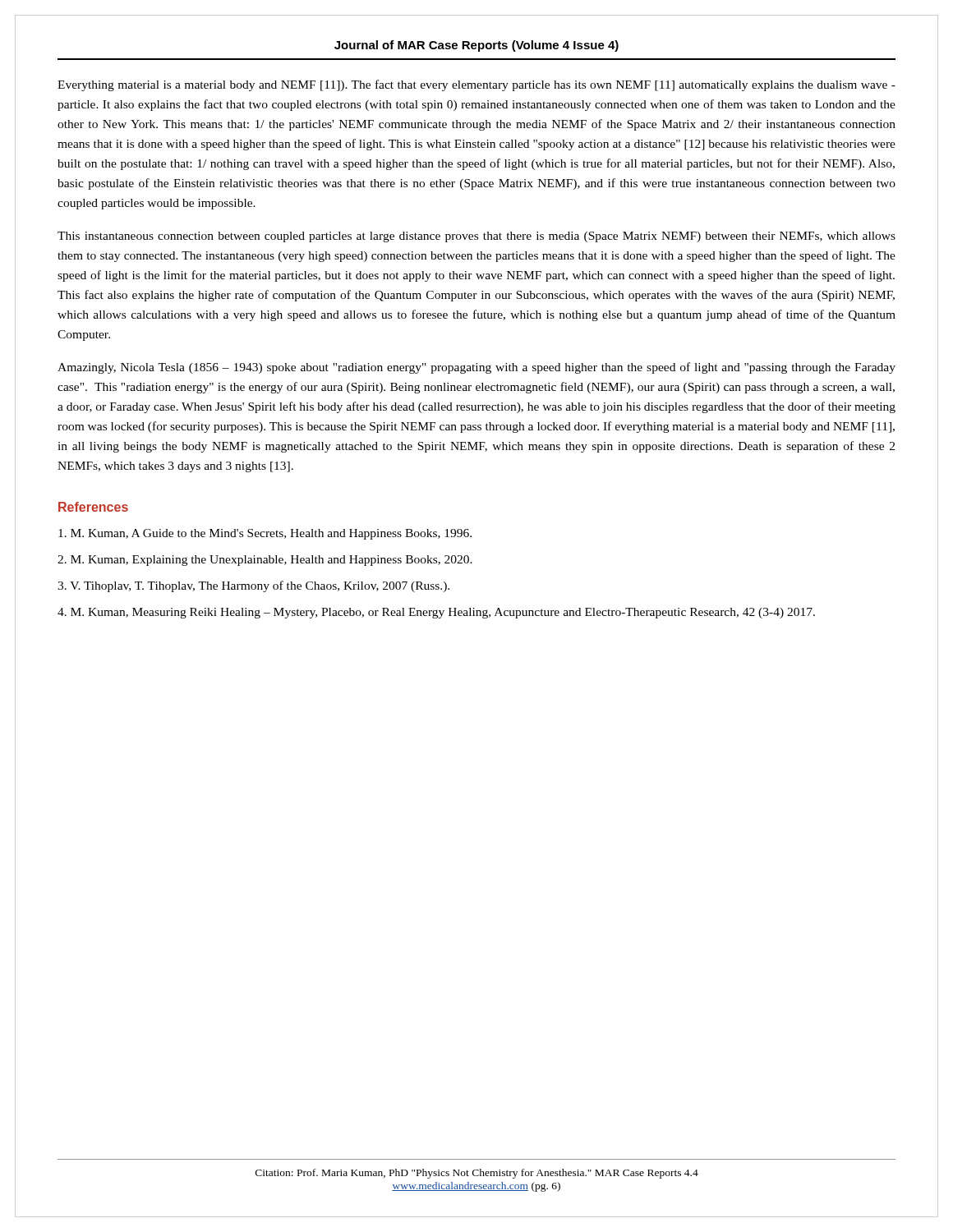Click on the element starting "This instantaneous connection"
The image size is (953, 1232).
pos(476,285)
